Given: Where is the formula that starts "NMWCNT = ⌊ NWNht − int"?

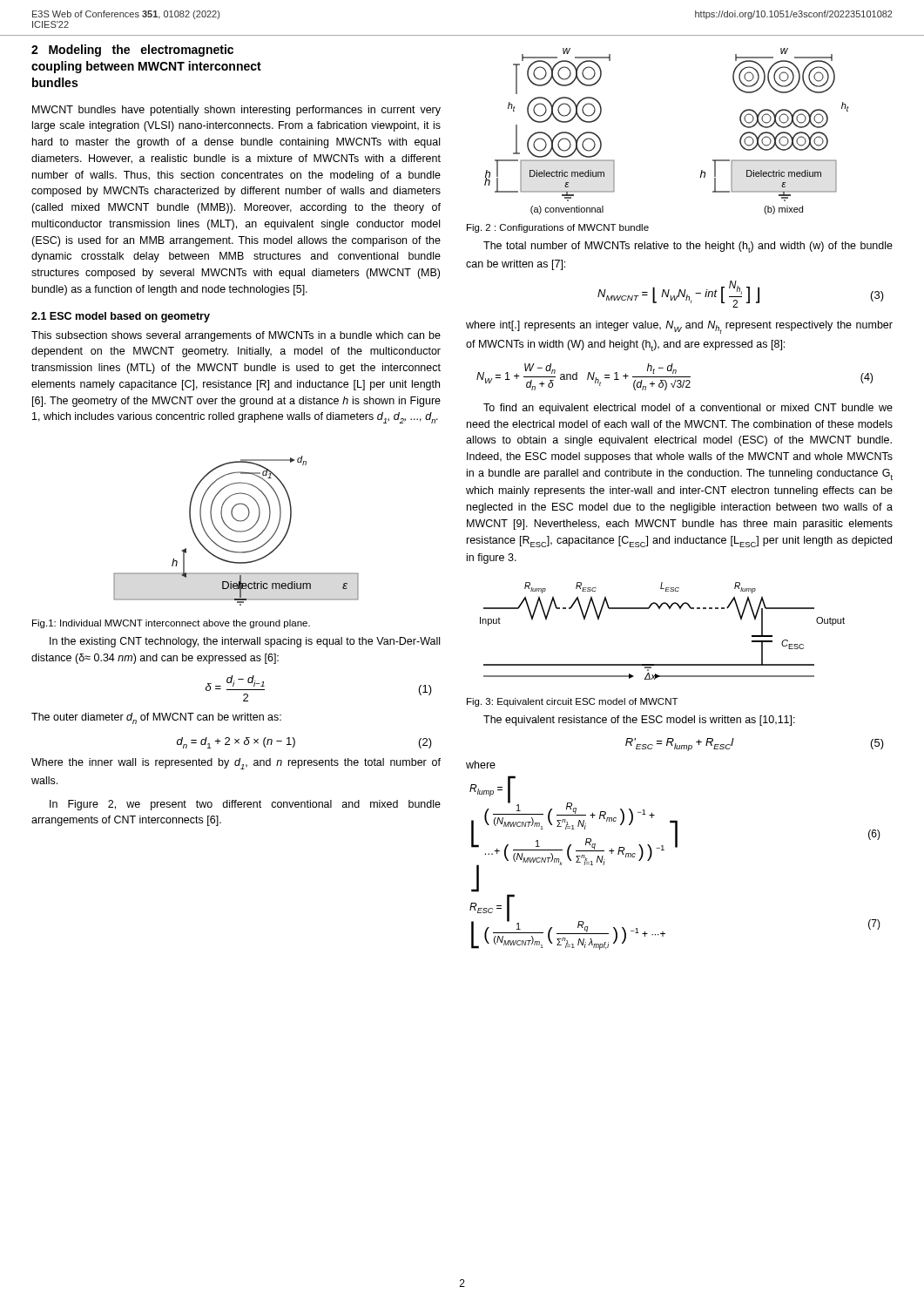Looking at the screenshot, I should (741, 294).
